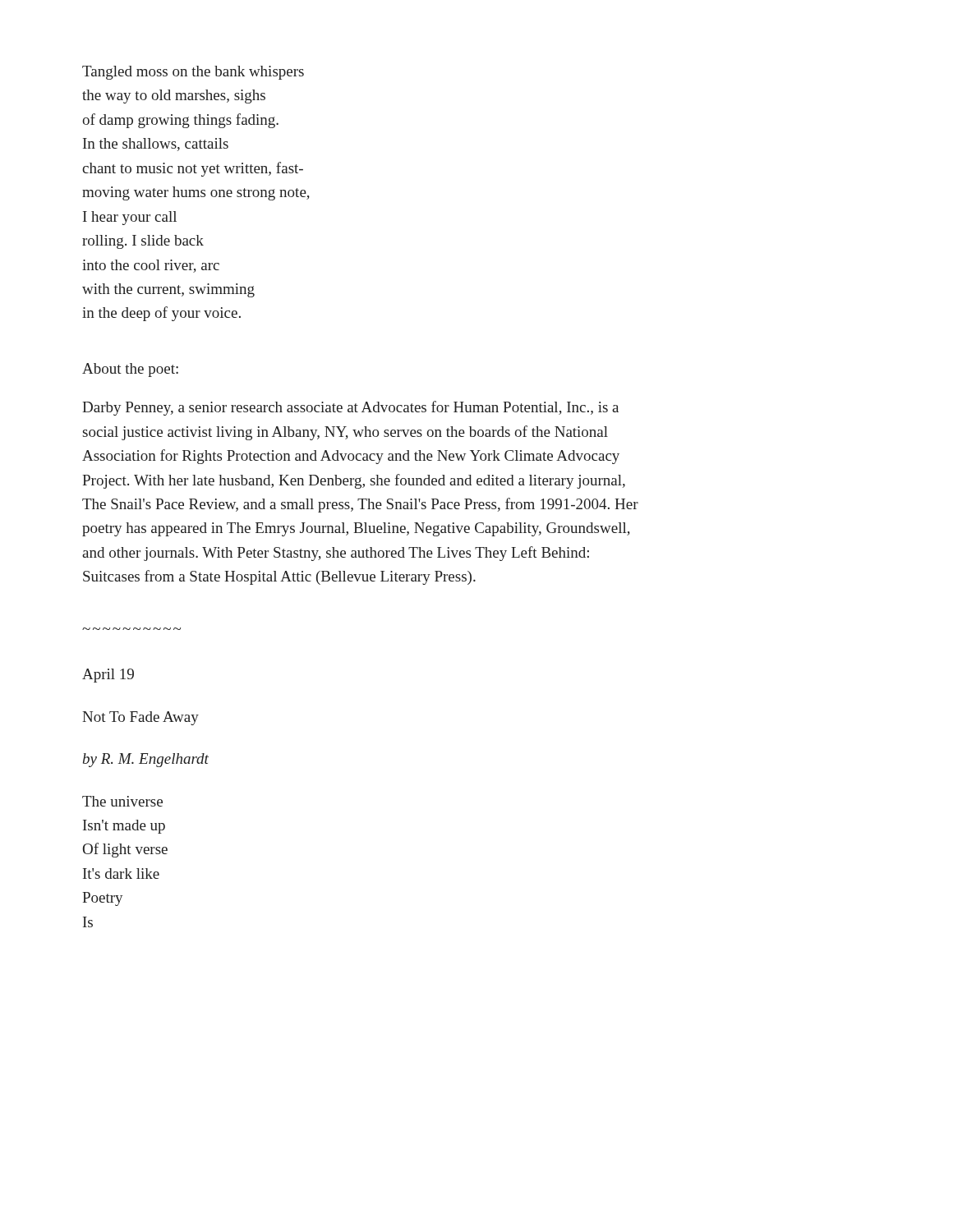Click on the passage starting "by R. M. Engelhardt"

pyautogui.click(x=145, y=759)
